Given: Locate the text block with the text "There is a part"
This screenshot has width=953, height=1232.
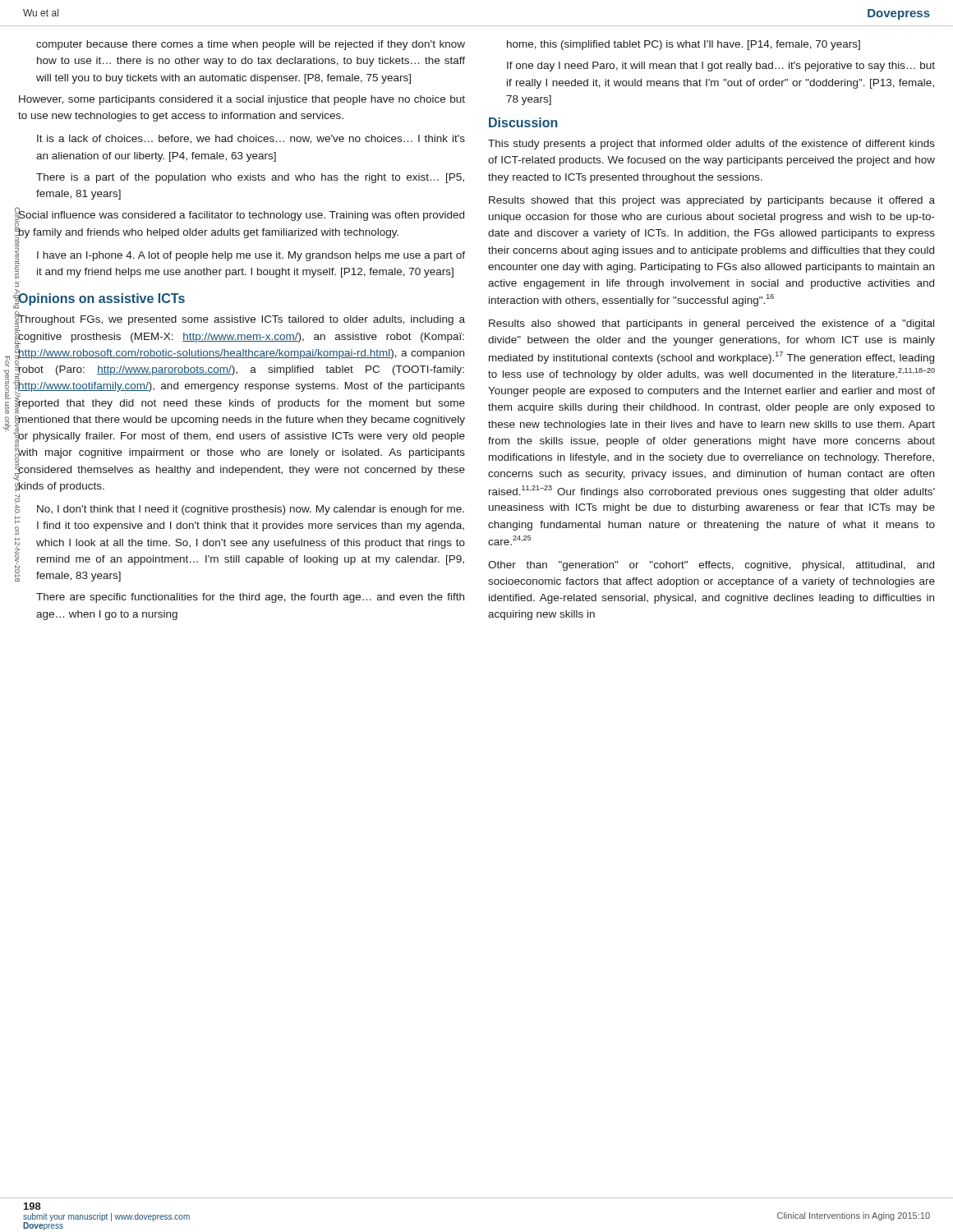Looking at the screenshot, I should coord(251,186).
